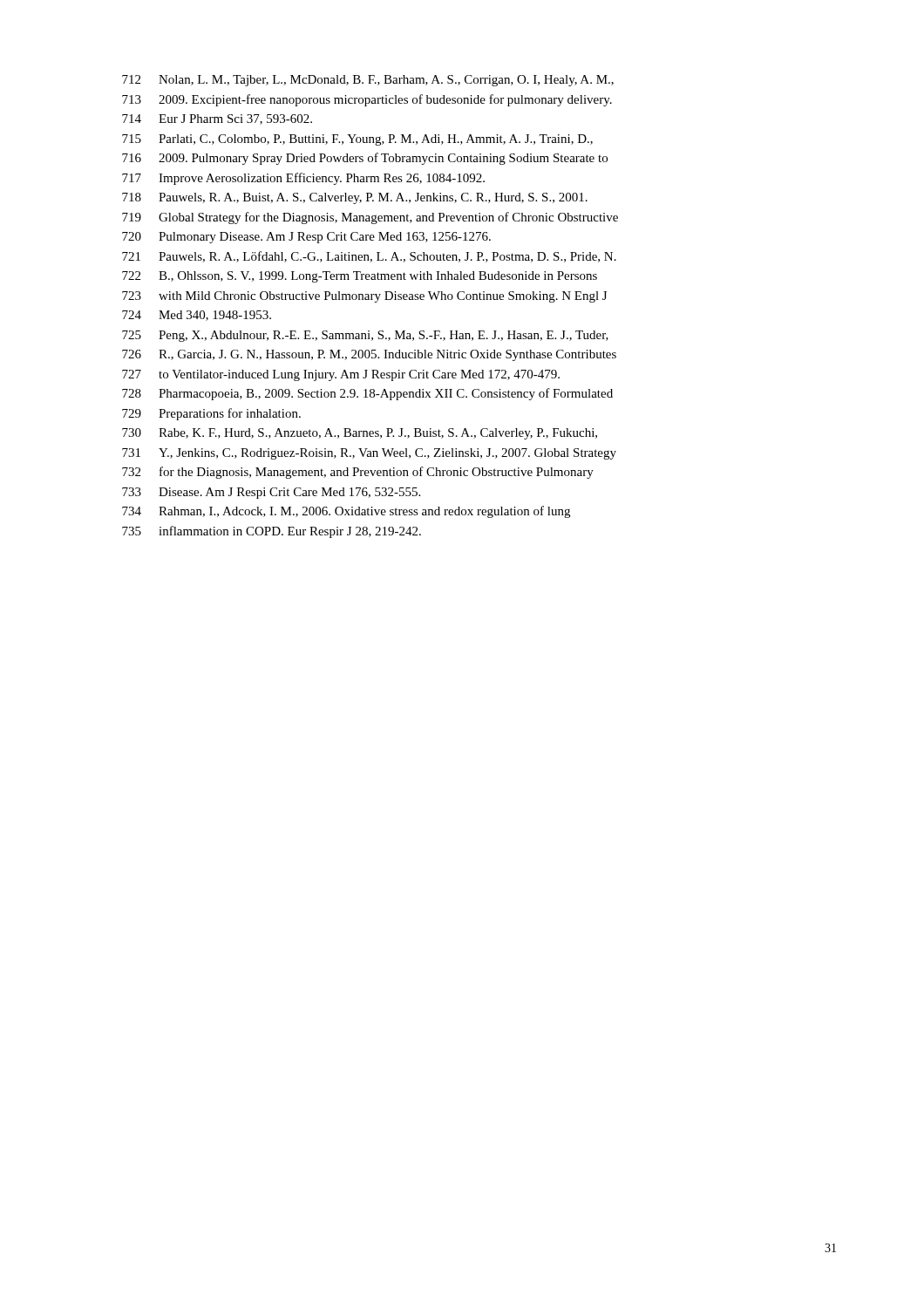Select the region starting "717 Improve Aerosolization Efficiency. Pharm Res 26,"
Image resolution: width=924 pixels, height=1308 pixels.
466,178
